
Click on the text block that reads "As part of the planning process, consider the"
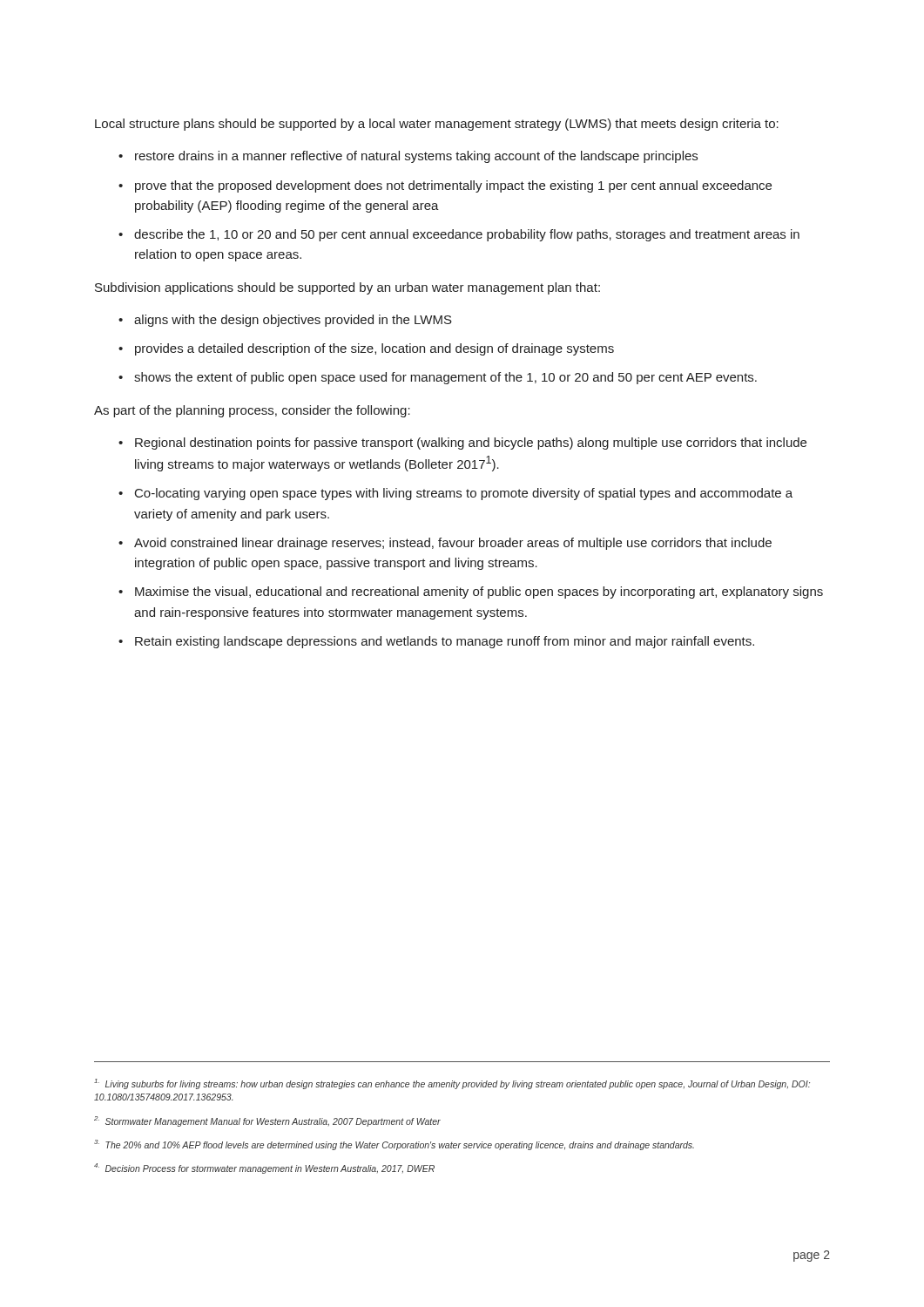252,410
